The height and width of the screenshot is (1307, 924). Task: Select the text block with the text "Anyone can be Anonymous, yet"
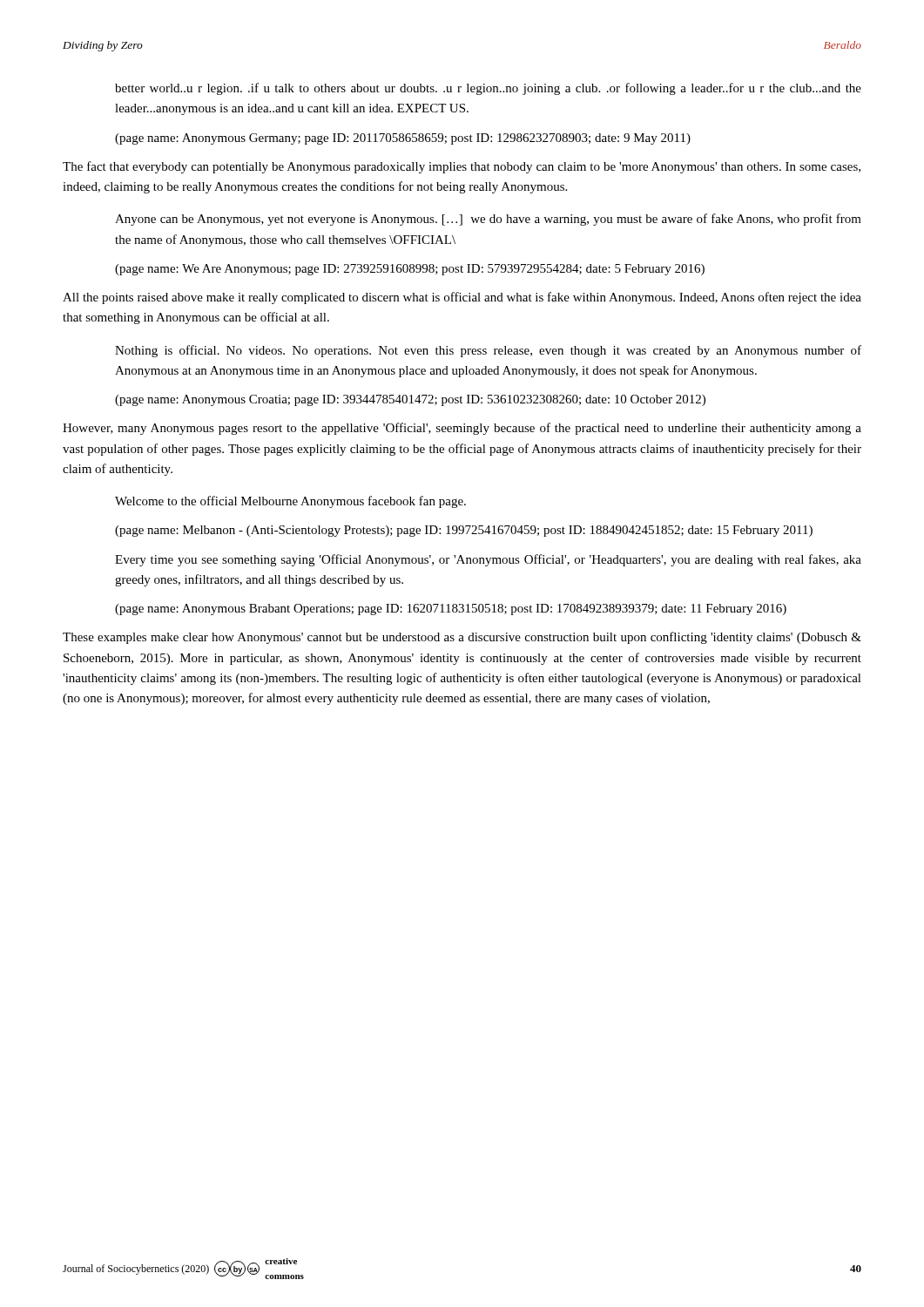488,229
